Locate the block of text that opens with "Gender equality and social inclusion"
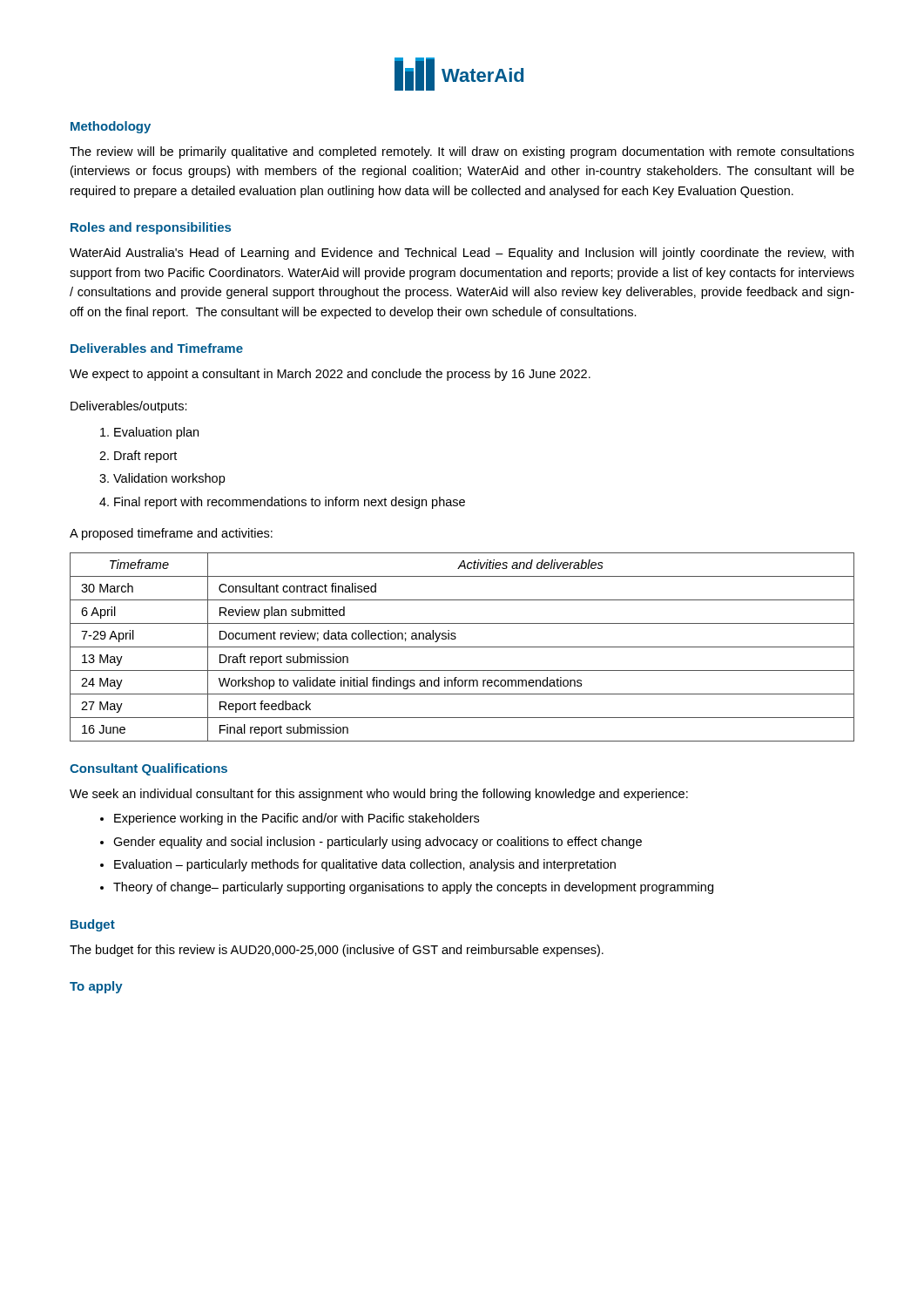Screen dimensions: 1307x924 tap(378, 841)
